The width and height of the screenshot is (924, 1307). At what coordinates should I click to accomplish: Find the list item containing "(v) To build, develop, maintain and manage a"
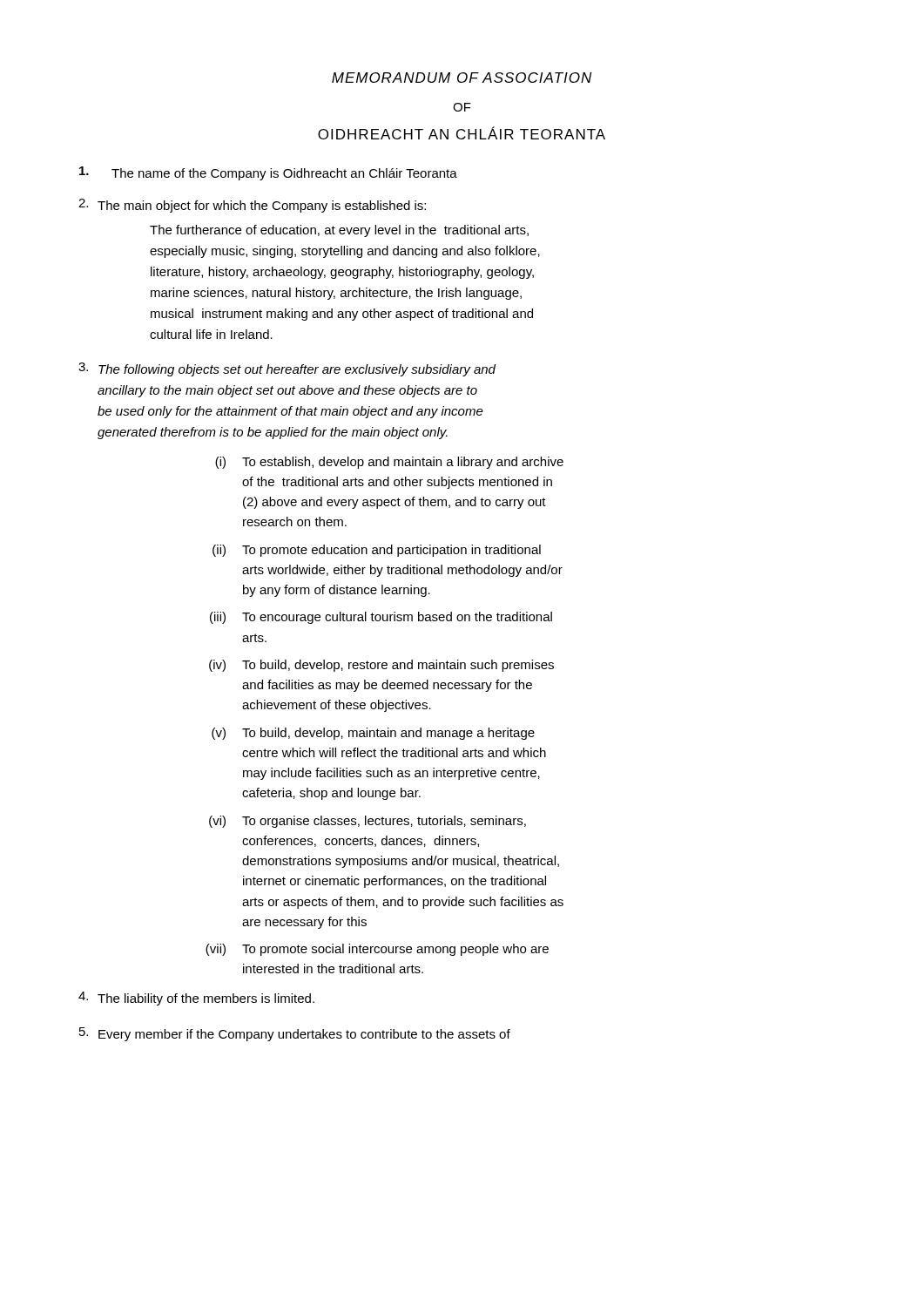coord(365,762)
